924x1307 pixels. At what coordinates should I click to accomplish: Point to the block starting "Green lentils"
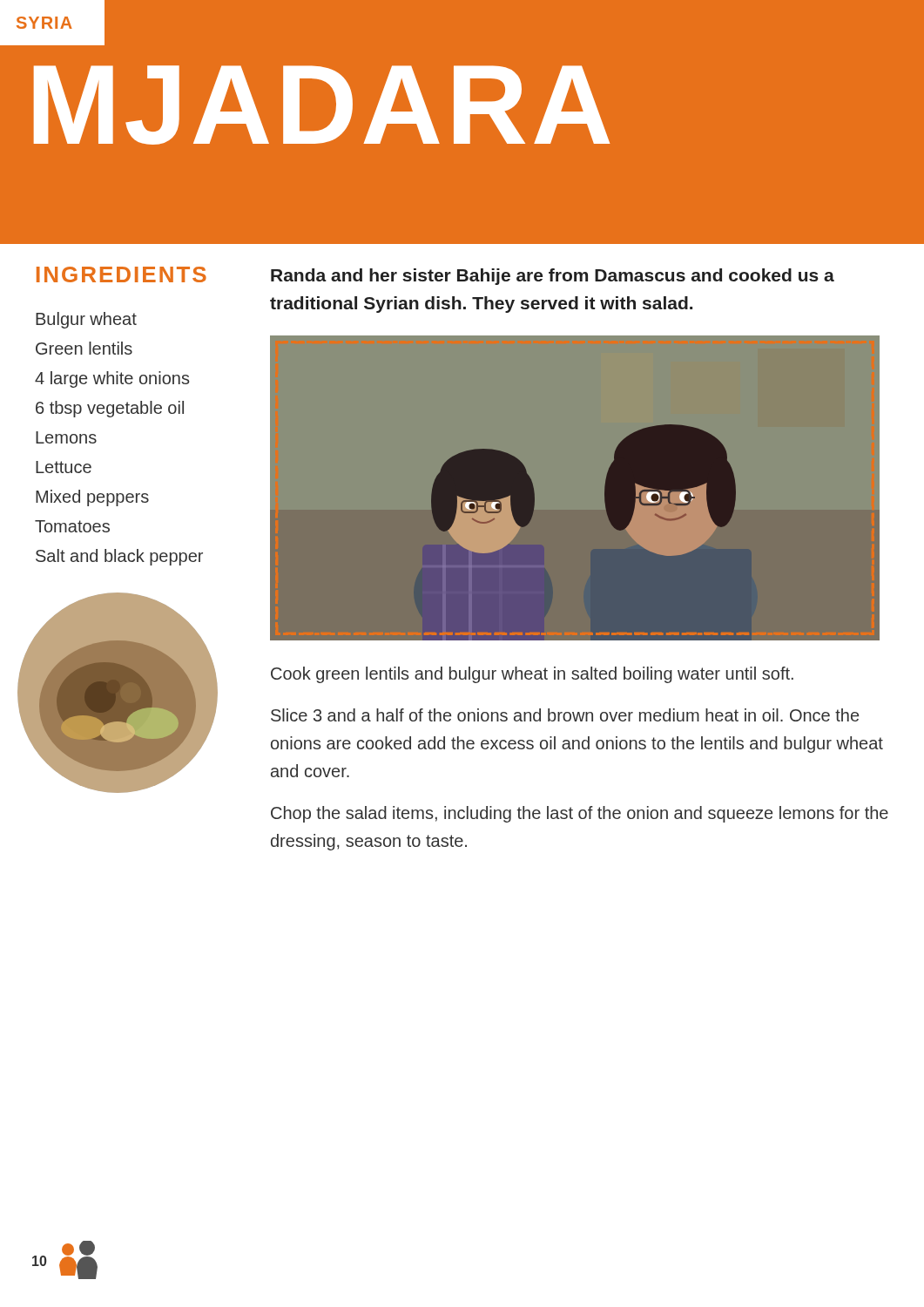click(x=84, y=349)
